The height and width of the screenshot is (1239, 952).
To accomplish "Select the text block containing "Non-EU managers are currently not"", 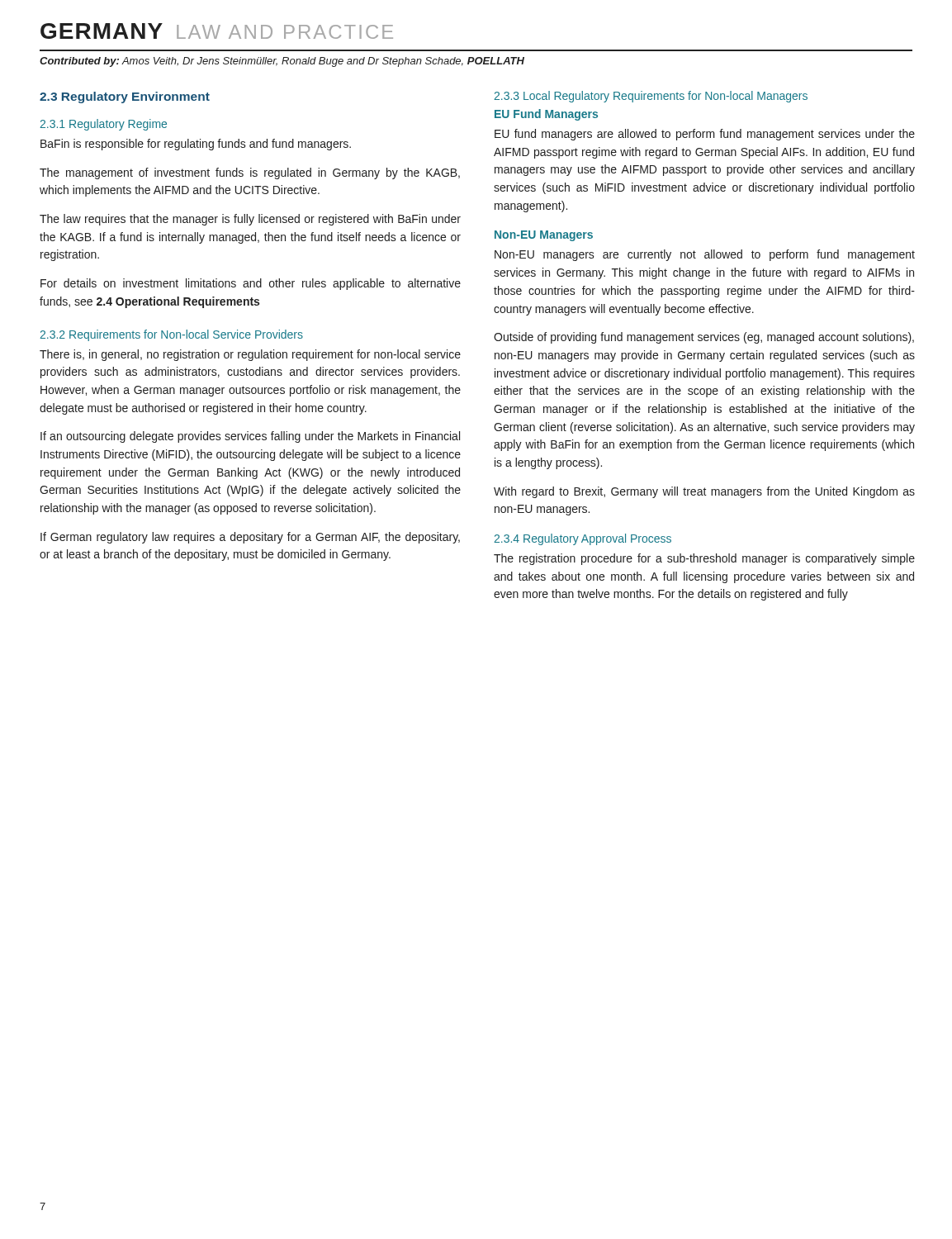I will click(704, 282).
